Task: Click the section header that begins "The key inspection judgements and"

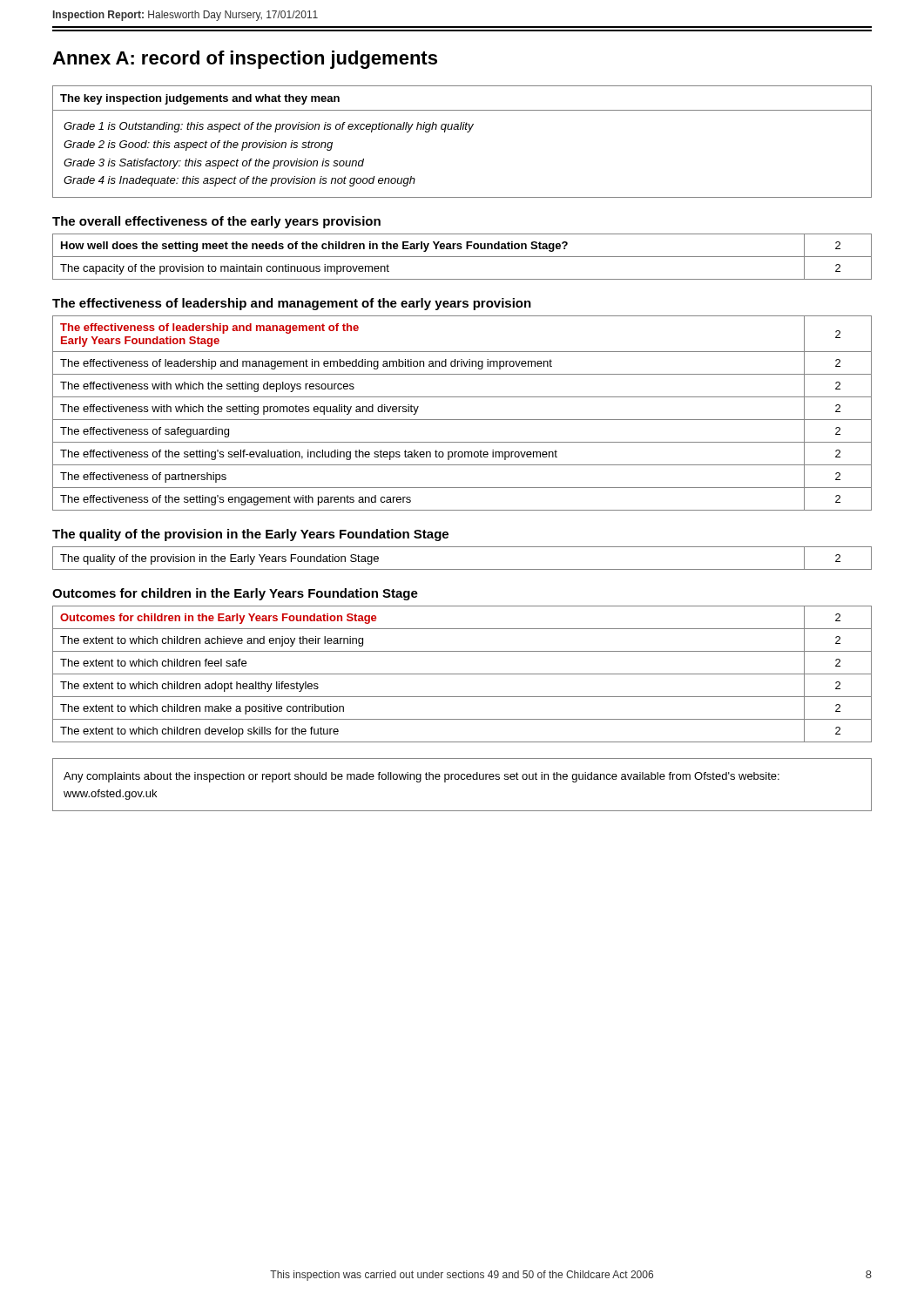Action: 200,98
